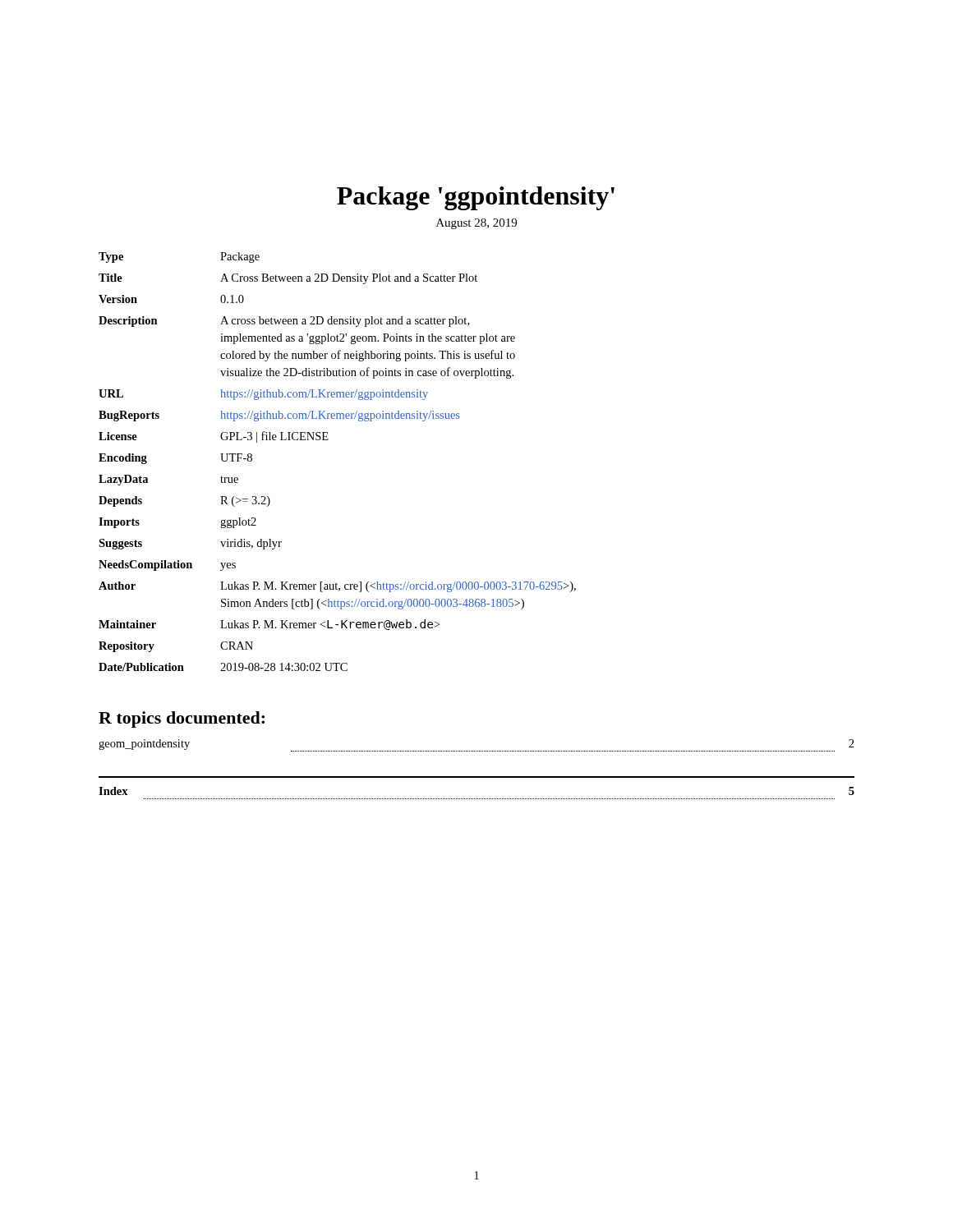Click on the text containing "Type Package"

110,257
